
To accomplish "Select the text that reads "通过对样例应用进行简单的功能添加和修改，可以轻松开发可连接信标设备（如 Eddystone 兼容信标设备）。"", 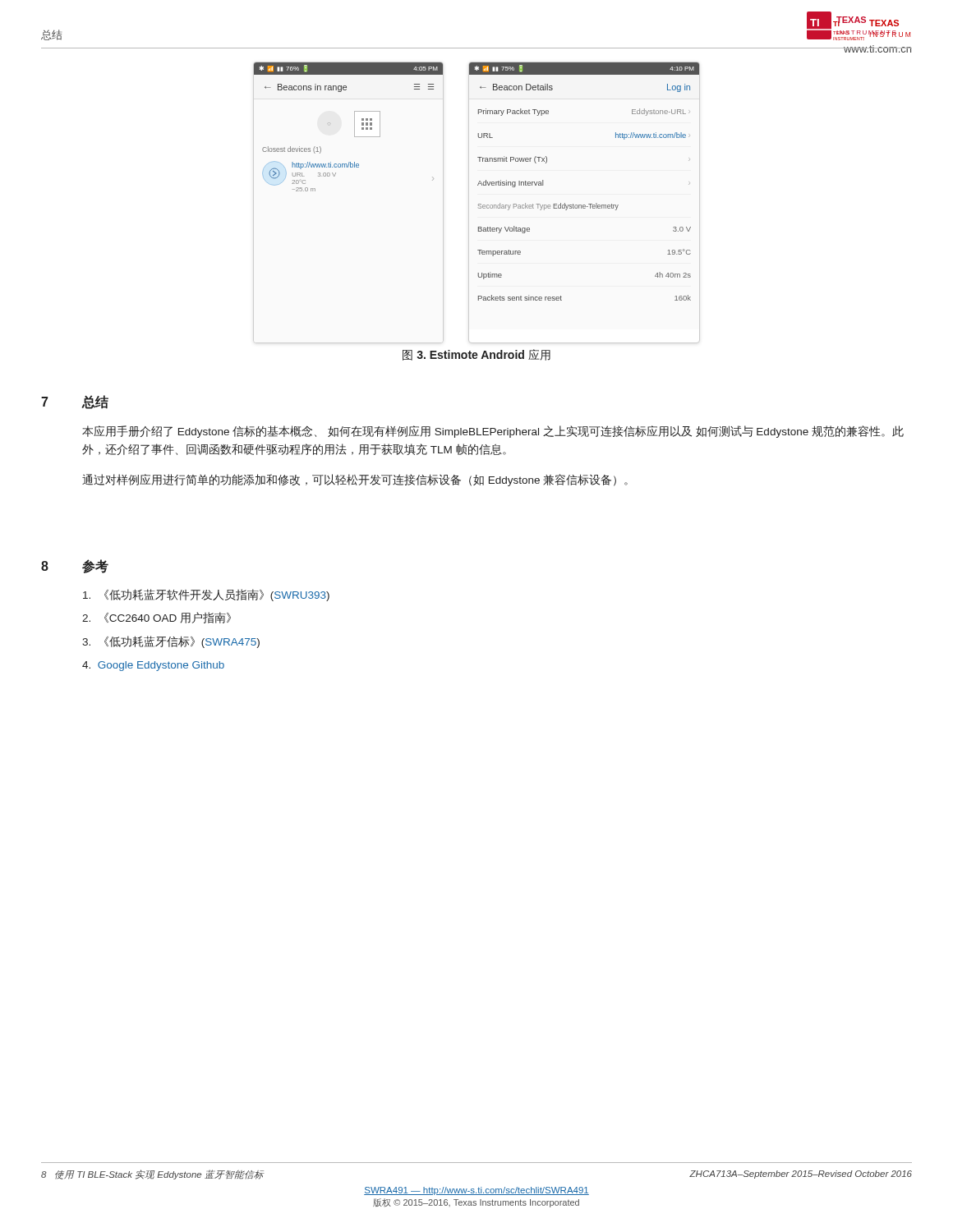I will coord(359,480).
